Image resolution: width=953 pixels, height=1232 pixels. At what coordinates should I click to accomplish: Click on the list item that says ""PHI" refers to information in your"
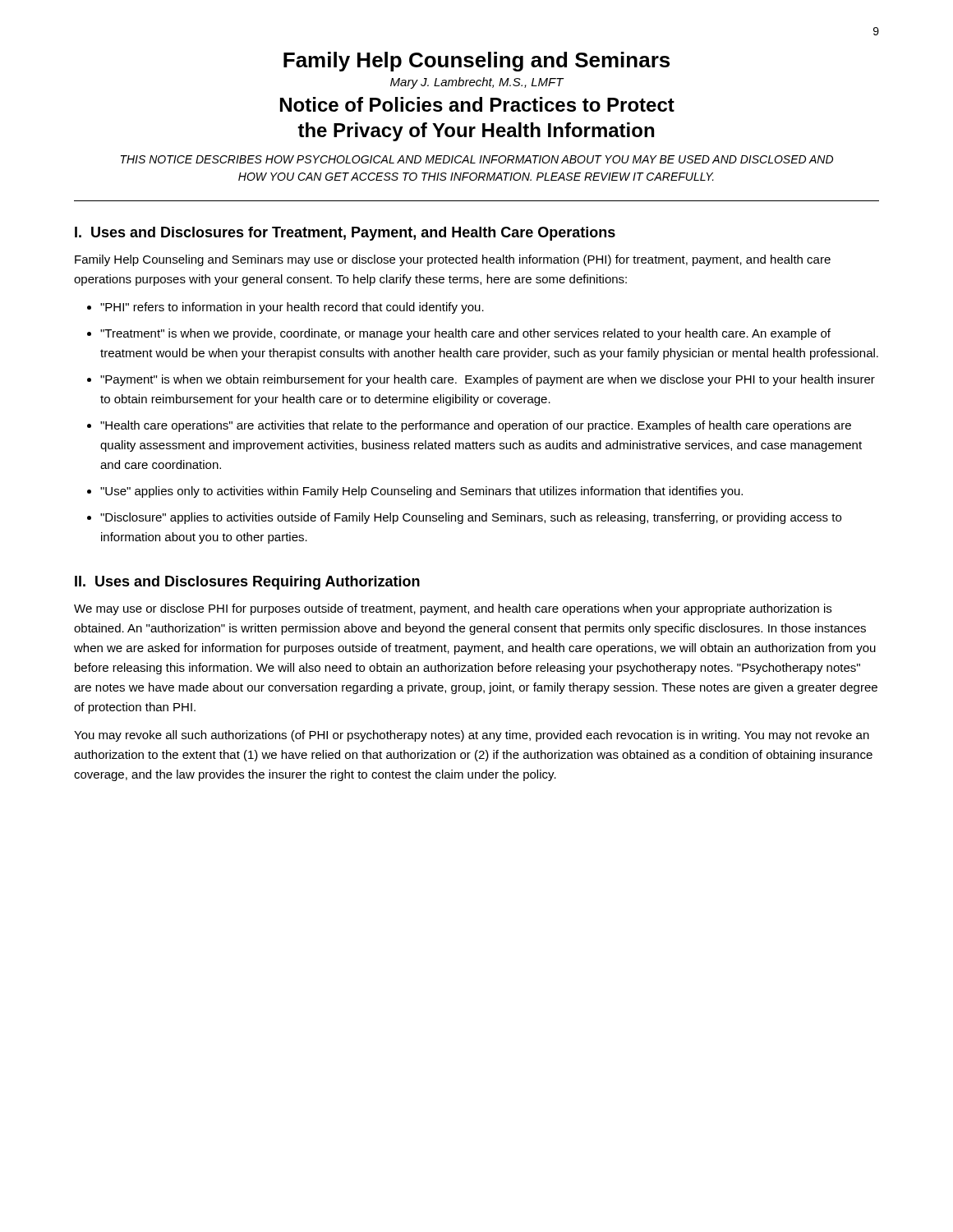point(292,307)
